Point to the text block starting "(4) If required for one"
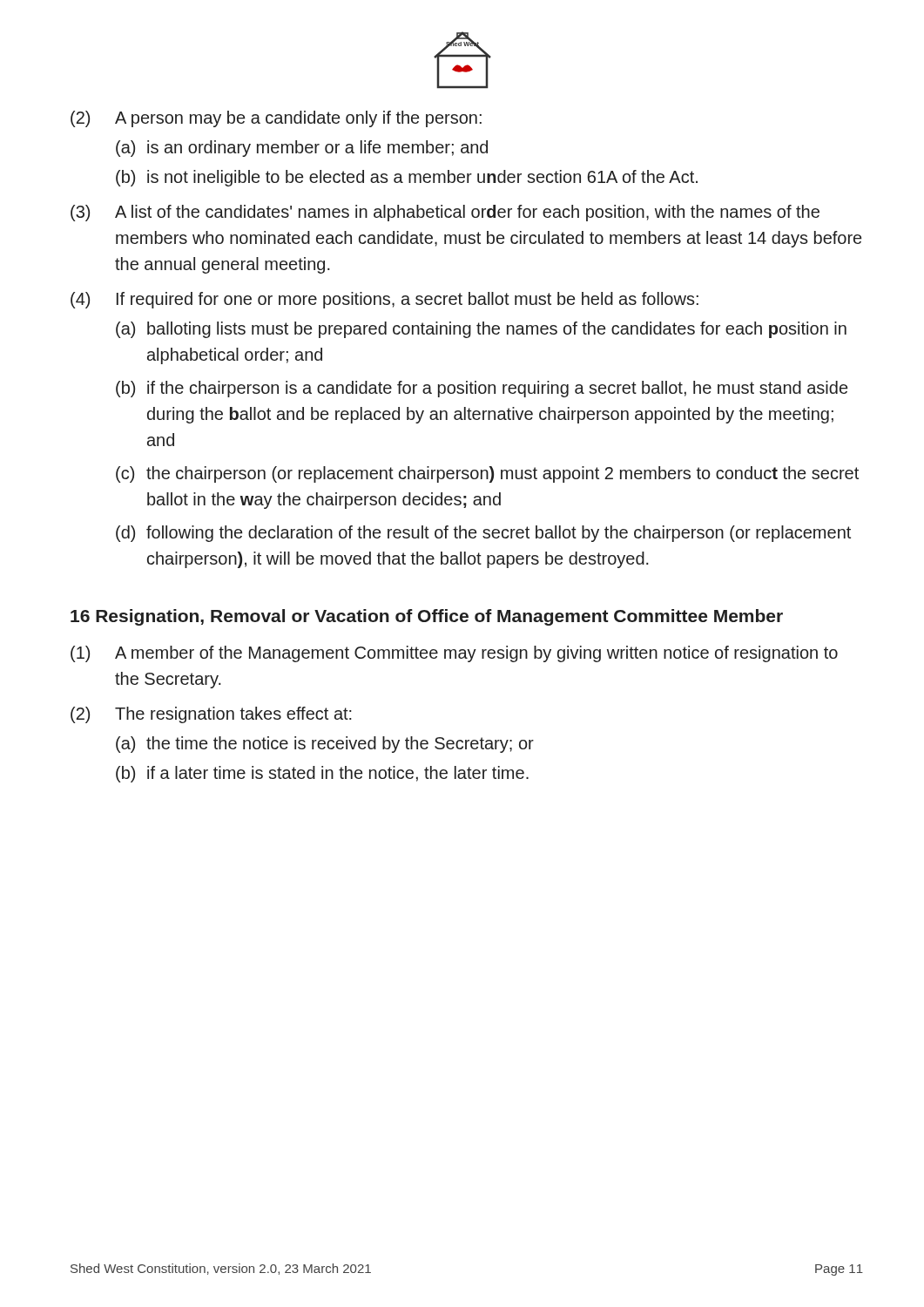Viewport: 924px width, 1307px height. [466, 429]
